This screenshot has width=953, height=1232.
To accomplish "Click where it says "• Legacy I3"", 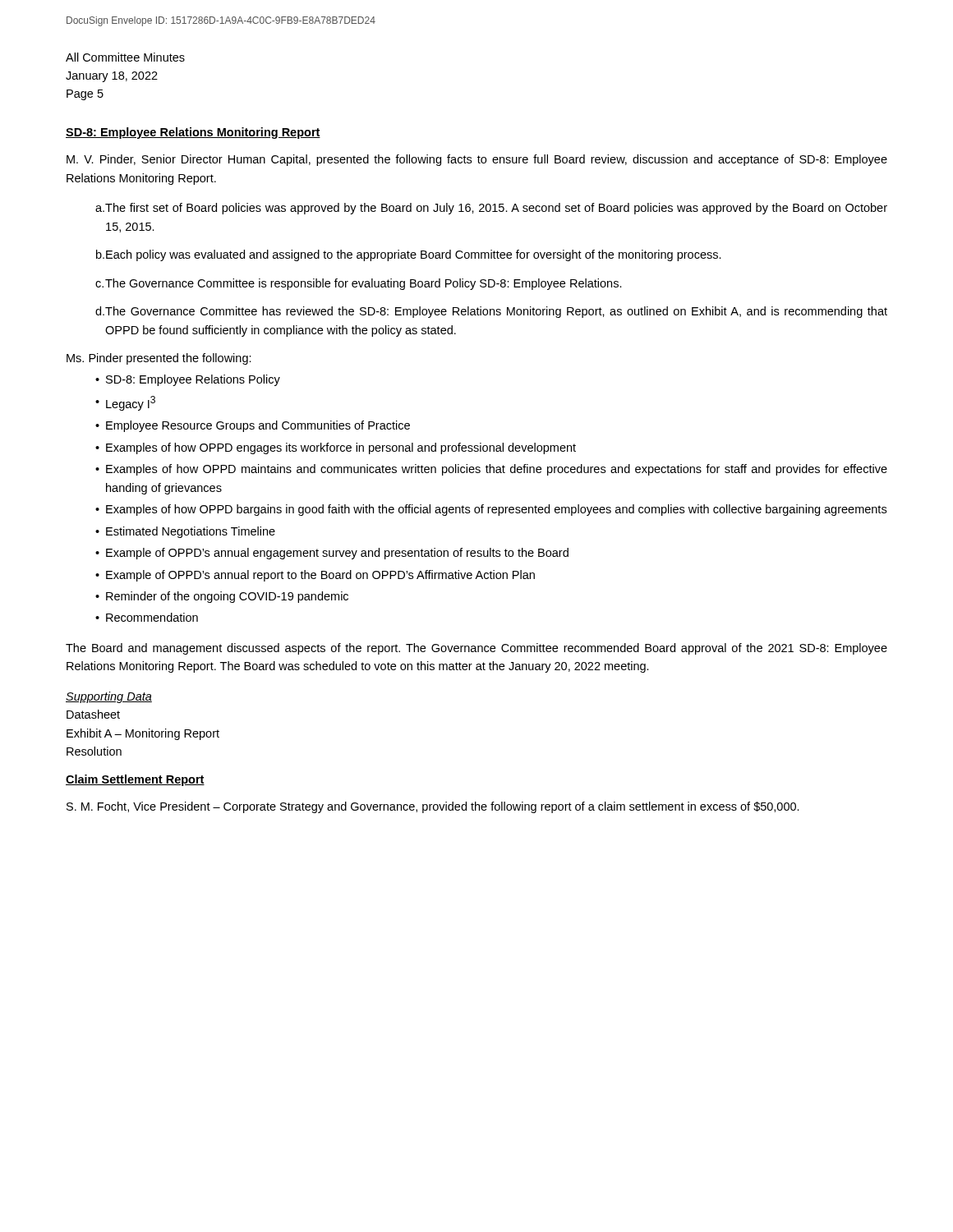I will point(125,403).
